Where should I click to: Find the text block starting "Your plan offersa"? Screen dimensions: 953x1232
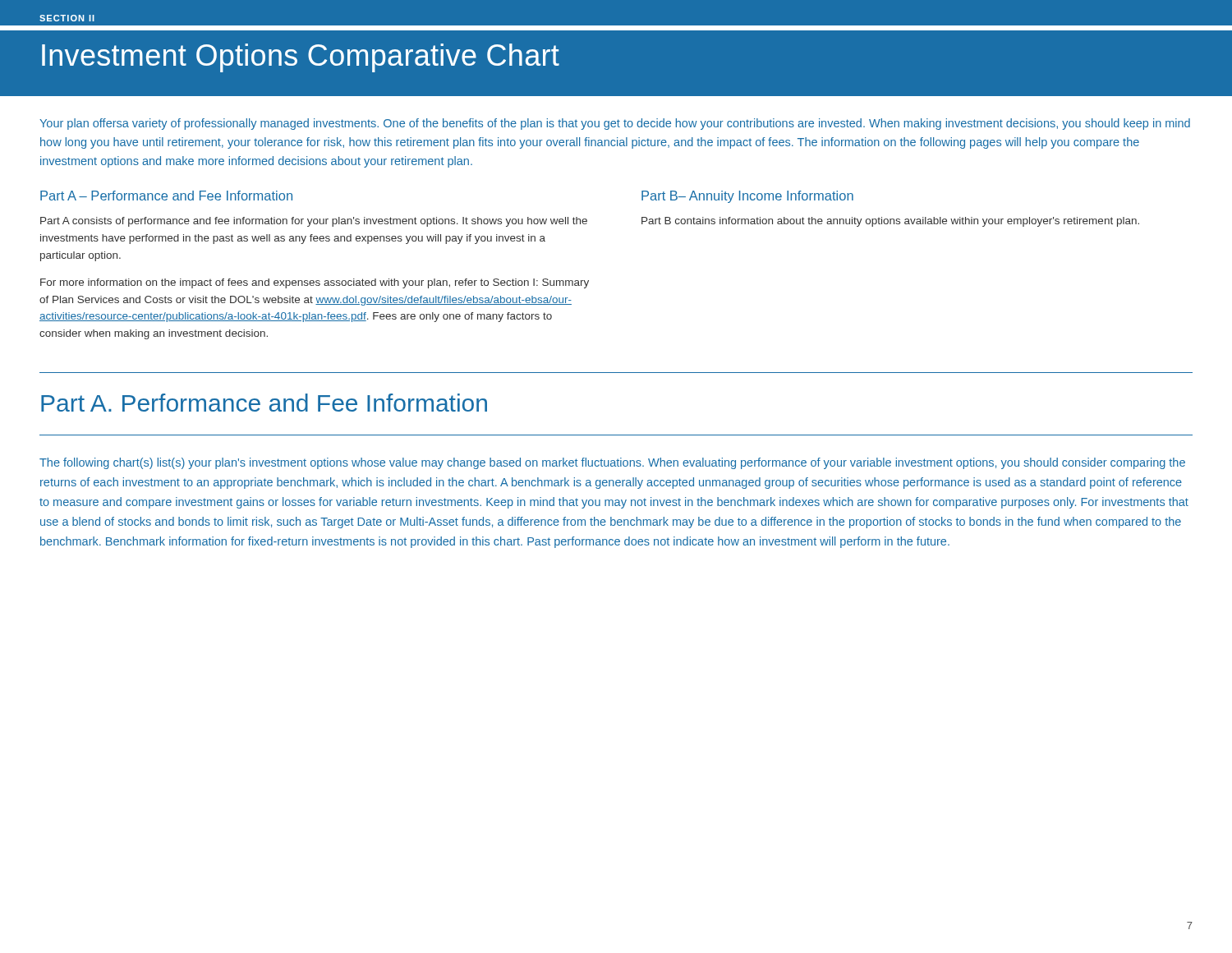tap(615, 142)
